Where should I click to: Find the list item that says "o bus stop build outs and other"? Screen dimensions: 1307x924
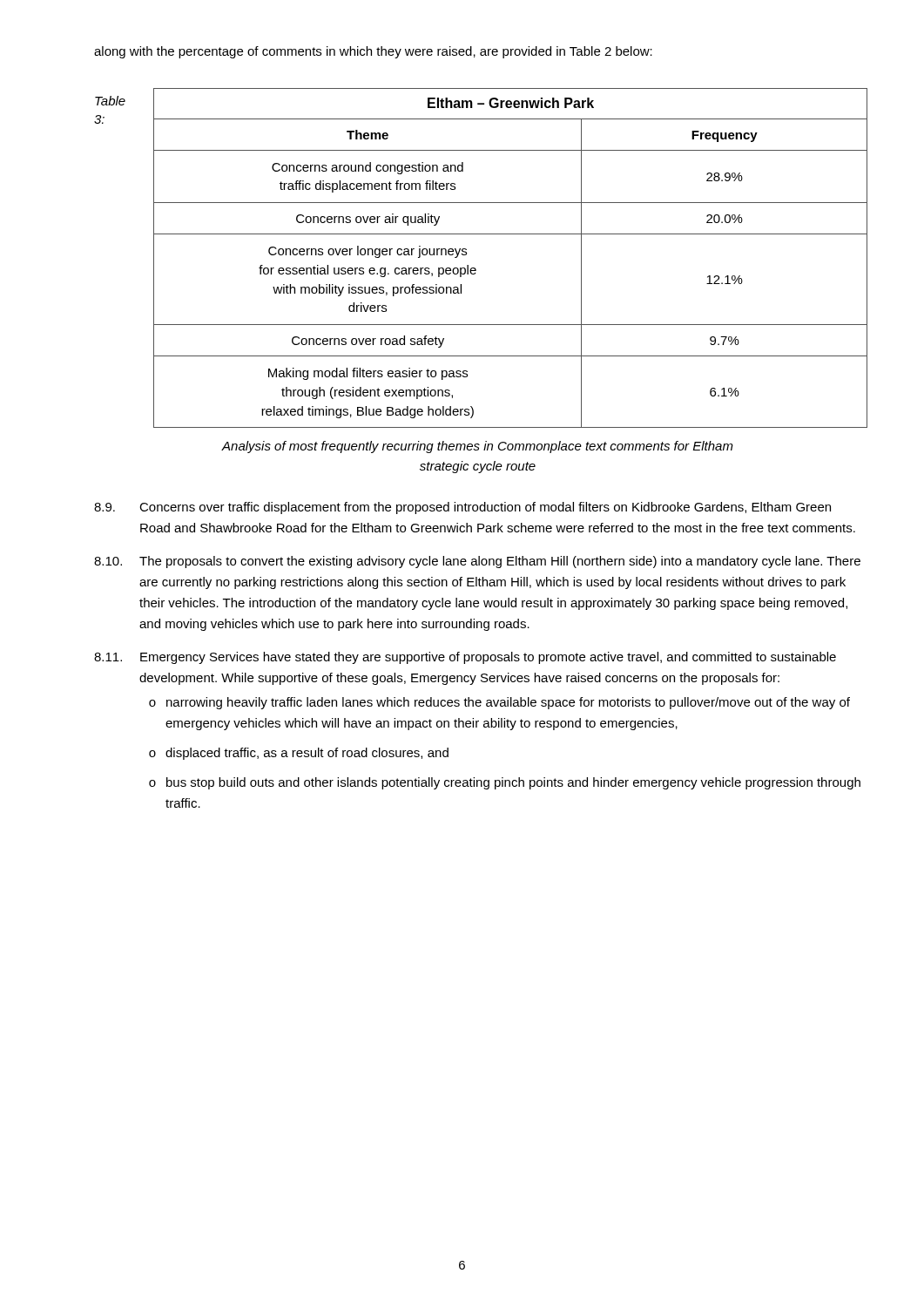500,793
